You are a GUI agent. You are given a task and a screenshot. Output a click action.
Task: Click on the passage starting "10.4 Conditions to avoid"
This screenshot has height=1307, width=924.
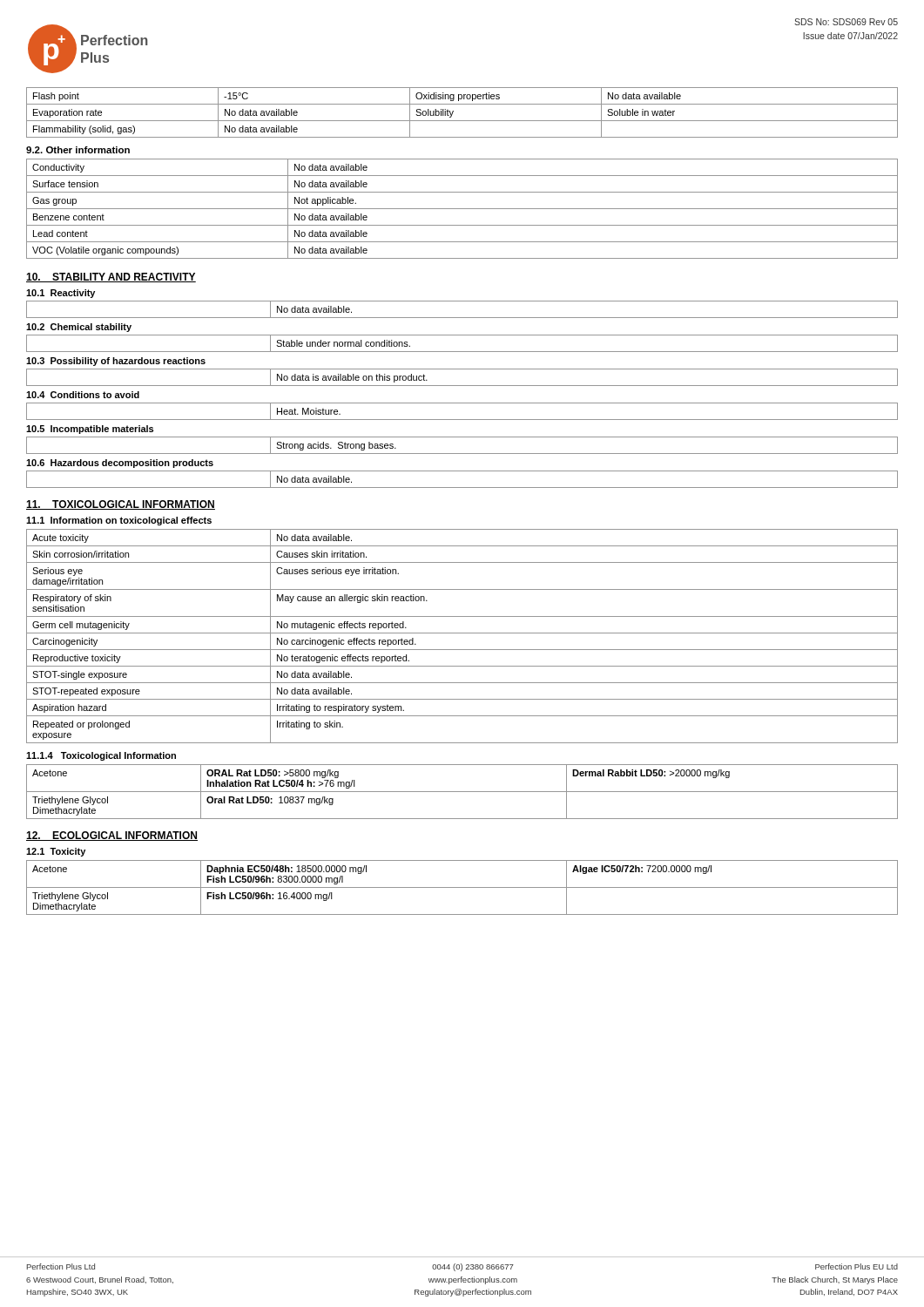click(x=83, y=395)
